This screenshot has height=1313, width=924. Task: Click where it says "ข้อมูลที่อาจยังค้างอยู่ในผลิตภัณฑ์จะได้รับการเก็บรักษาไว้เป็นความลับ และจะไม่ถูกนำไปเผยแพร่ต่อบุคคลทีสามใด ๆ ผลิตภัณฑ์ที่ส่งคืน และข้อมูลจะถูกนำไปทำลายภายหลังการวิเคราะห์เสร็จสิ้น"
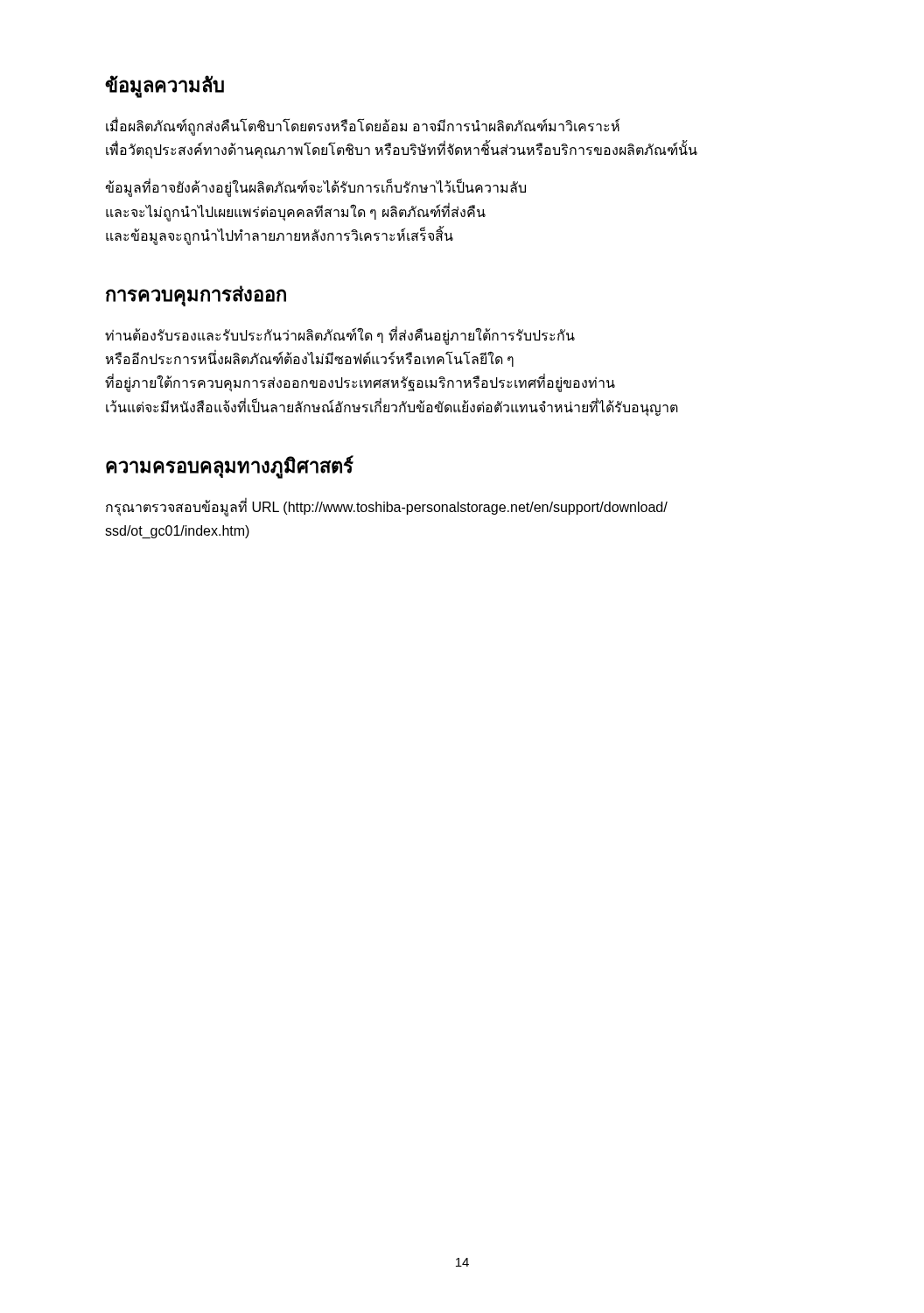pos(316,212)
